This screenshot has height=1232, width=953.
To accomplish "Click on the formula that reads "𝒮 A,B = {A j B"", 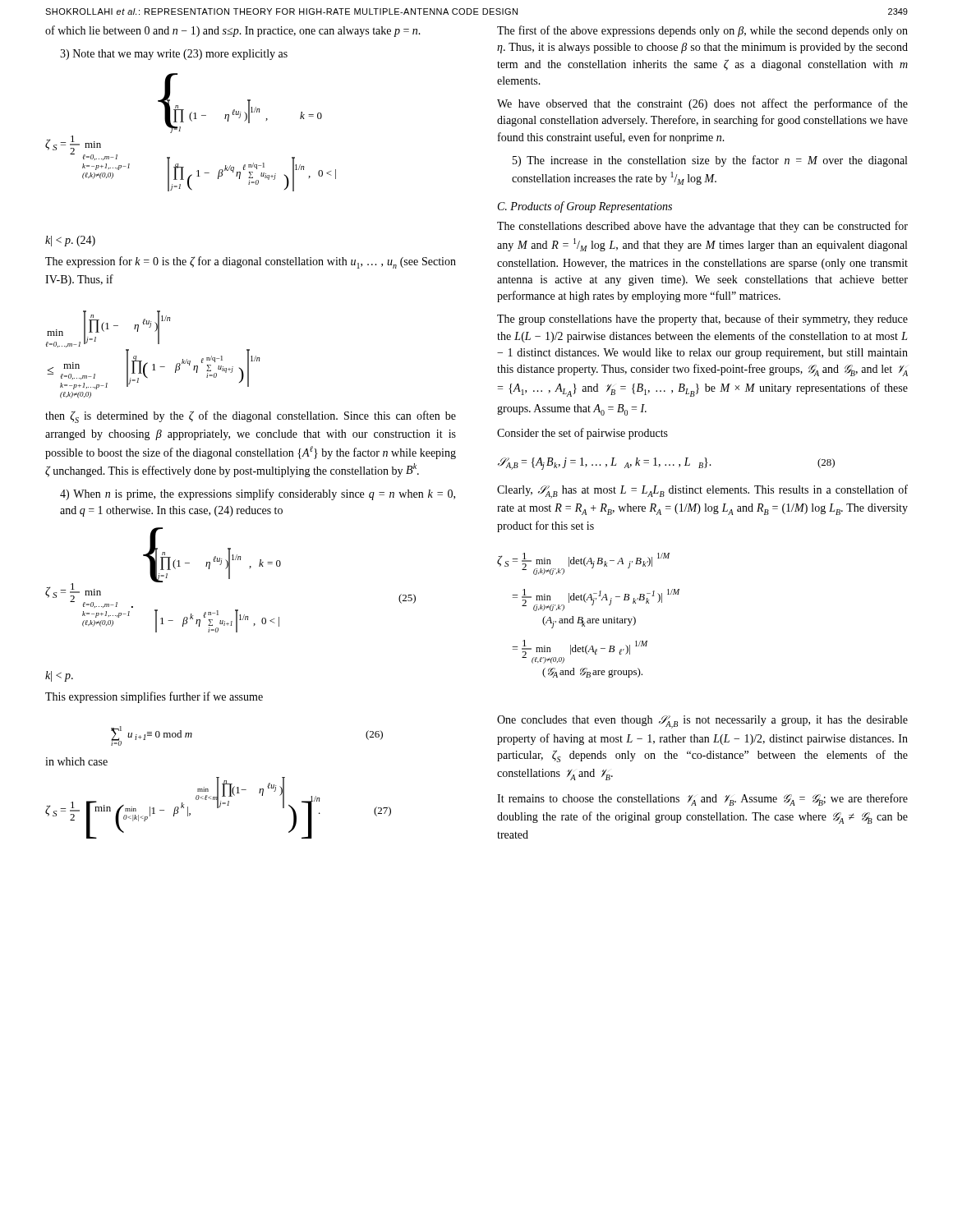I will (x=698, y=462).
